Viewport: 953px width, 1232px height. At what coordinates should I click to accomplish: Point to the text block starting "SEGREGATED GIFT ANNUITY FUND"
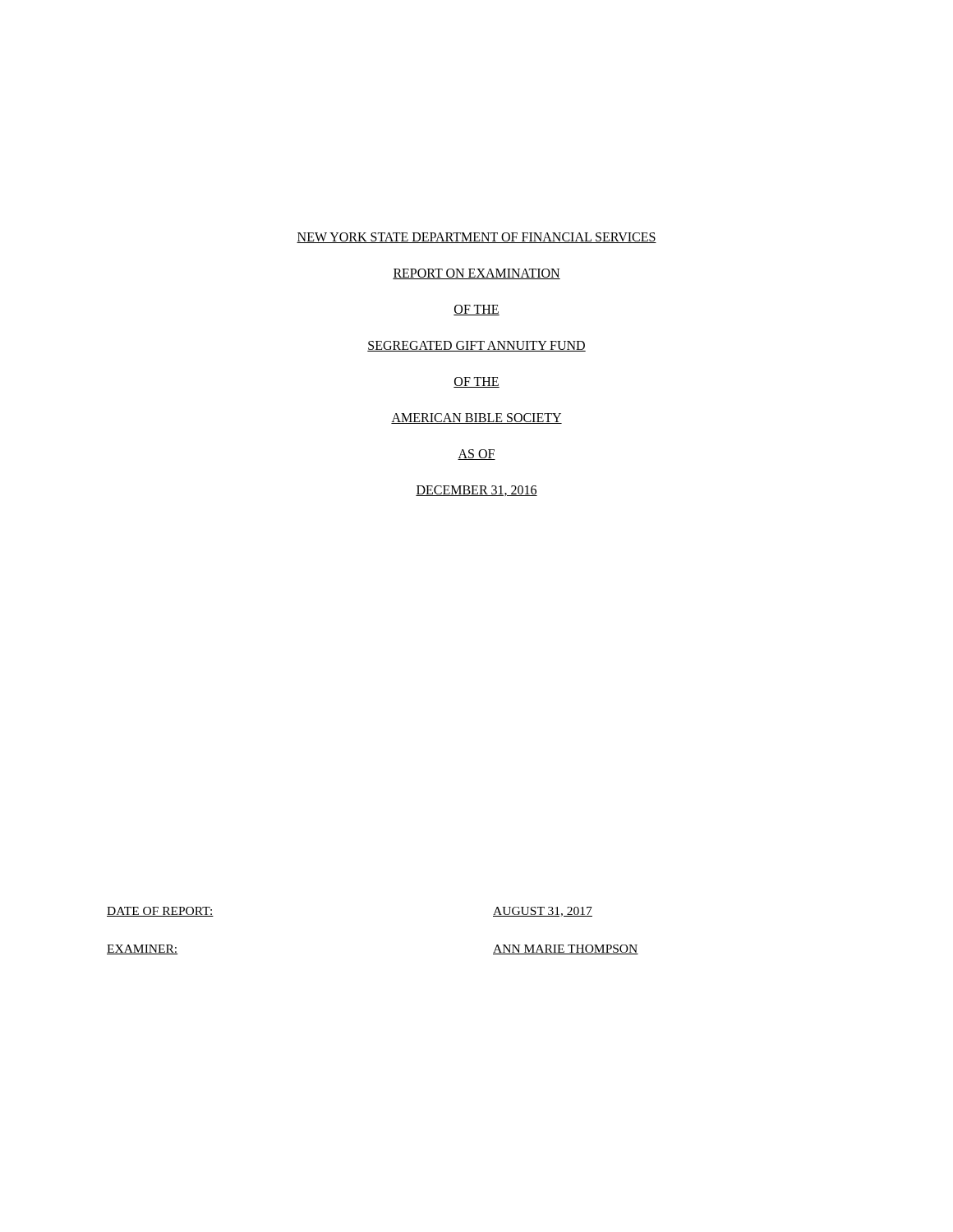(x=476, y=345)
